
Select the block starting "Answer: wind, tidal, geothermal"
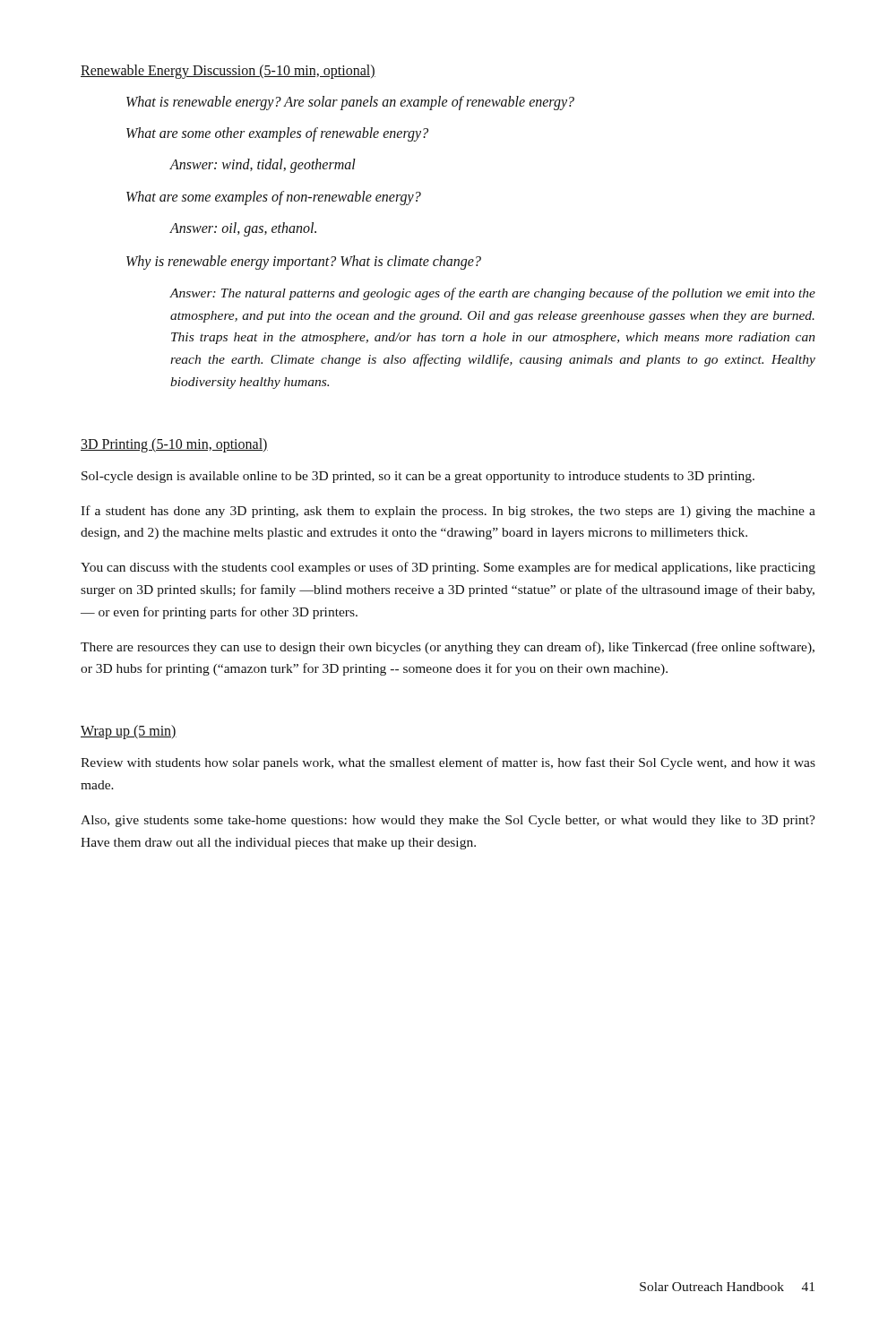tap(263, 164)
